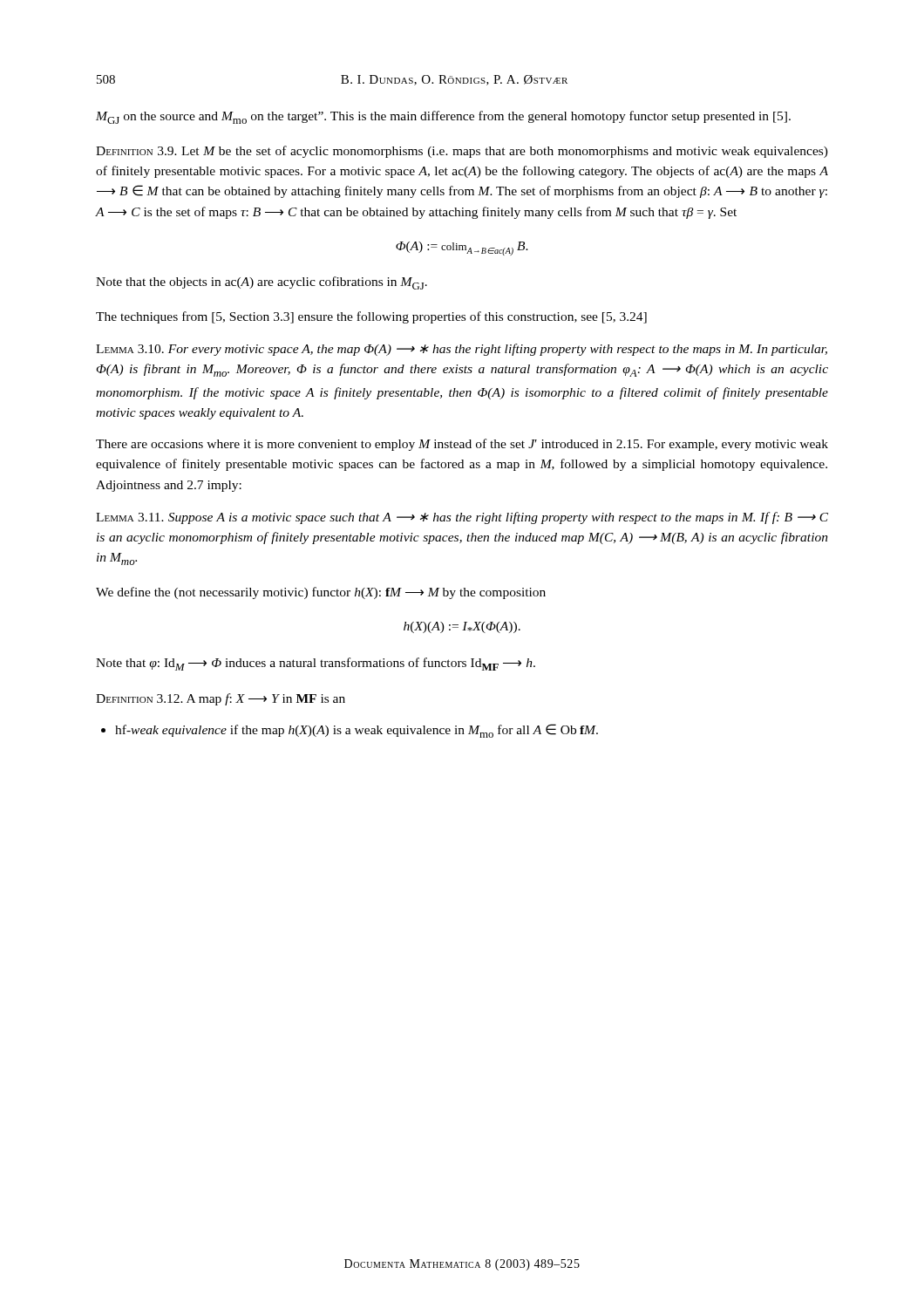Locate the formula containing "h(X)(A) := I*X(Φ(A))."

coord(462,627)
